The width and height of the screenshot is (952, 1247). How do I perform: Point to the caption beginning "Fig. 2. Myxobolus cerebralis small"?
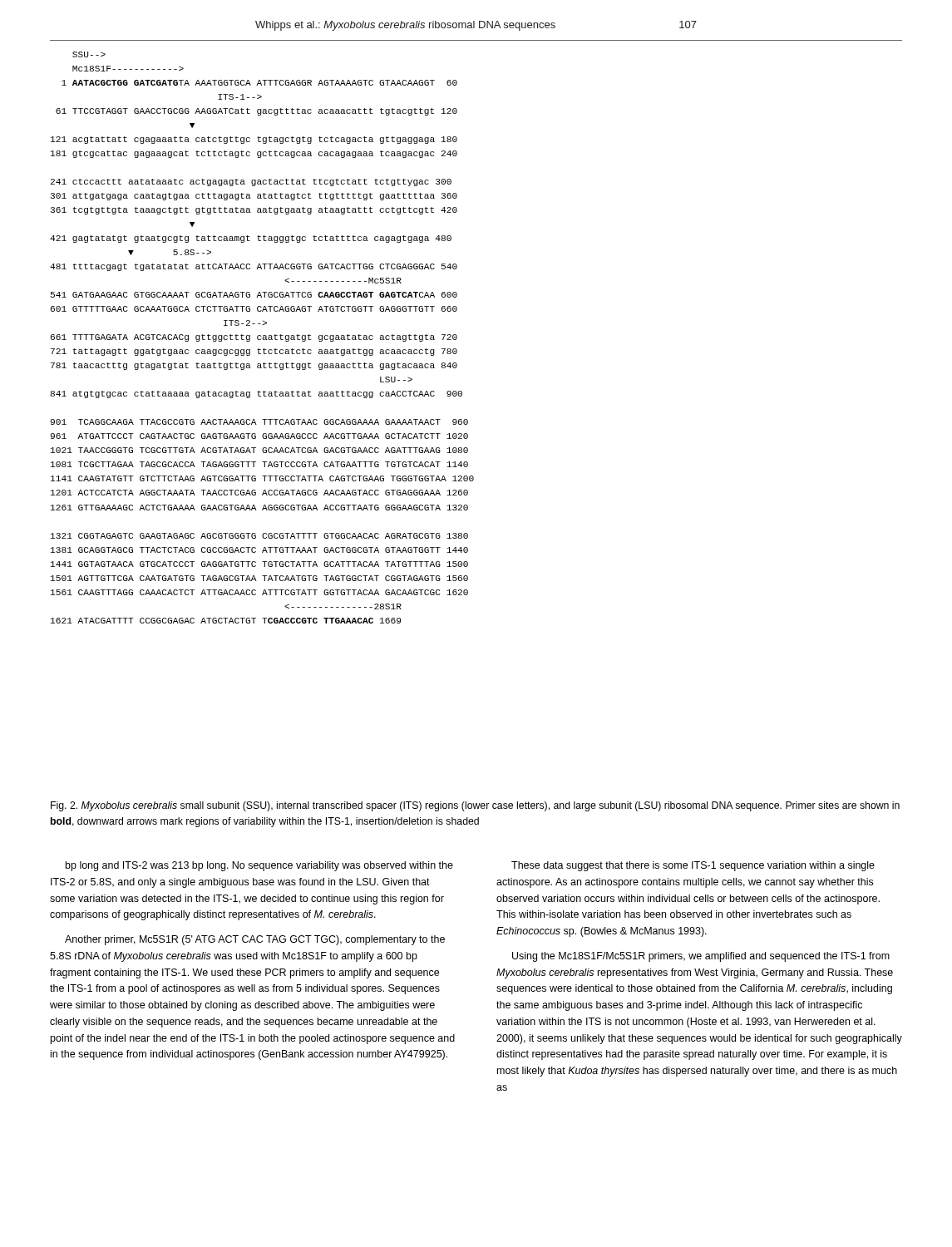tap(475, 813)
